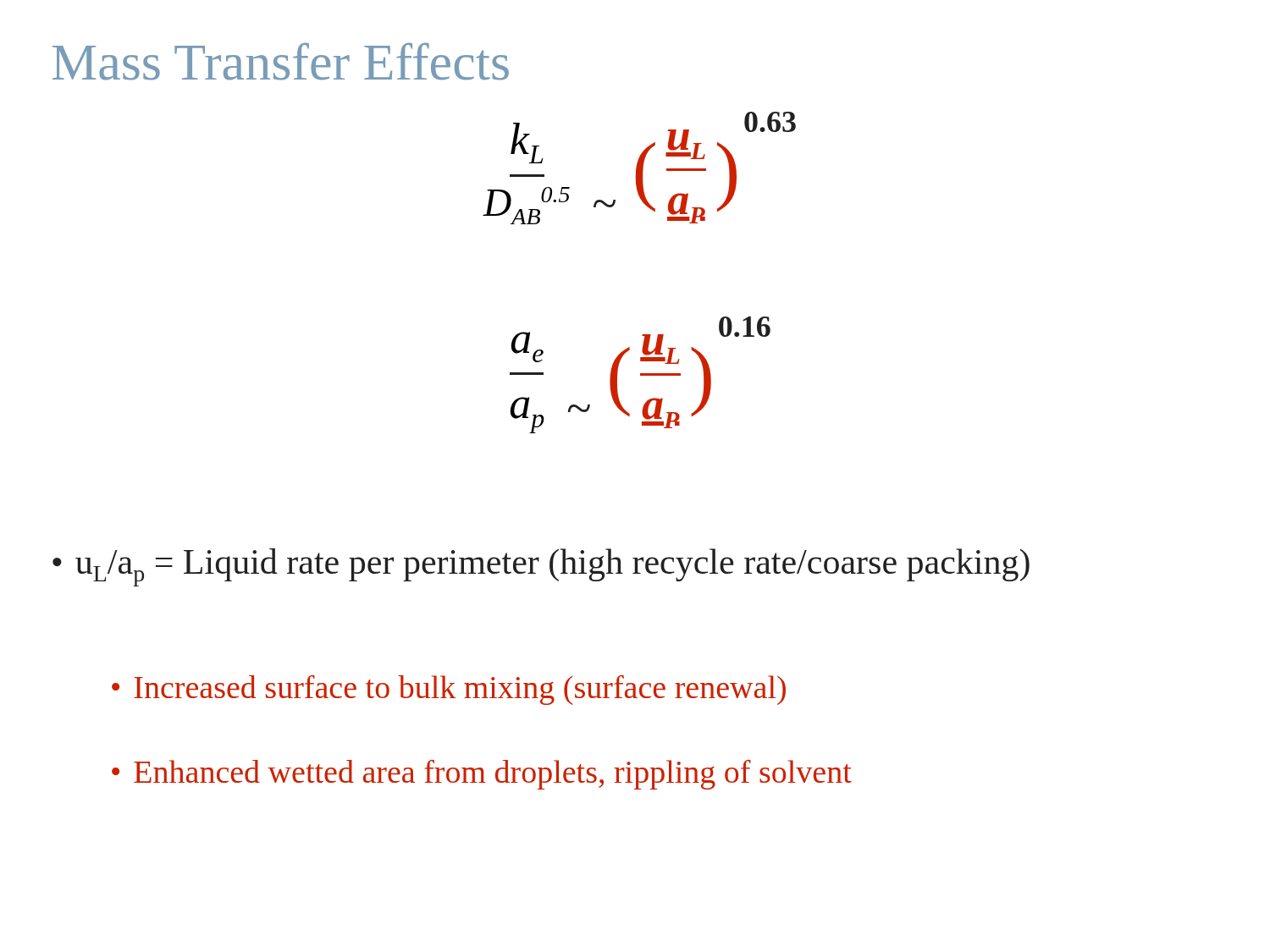The width and height of the screenshot is (1270, 952).
Task: Click where it says "Mass Transfer Effects"
Action: coord(281,62)
